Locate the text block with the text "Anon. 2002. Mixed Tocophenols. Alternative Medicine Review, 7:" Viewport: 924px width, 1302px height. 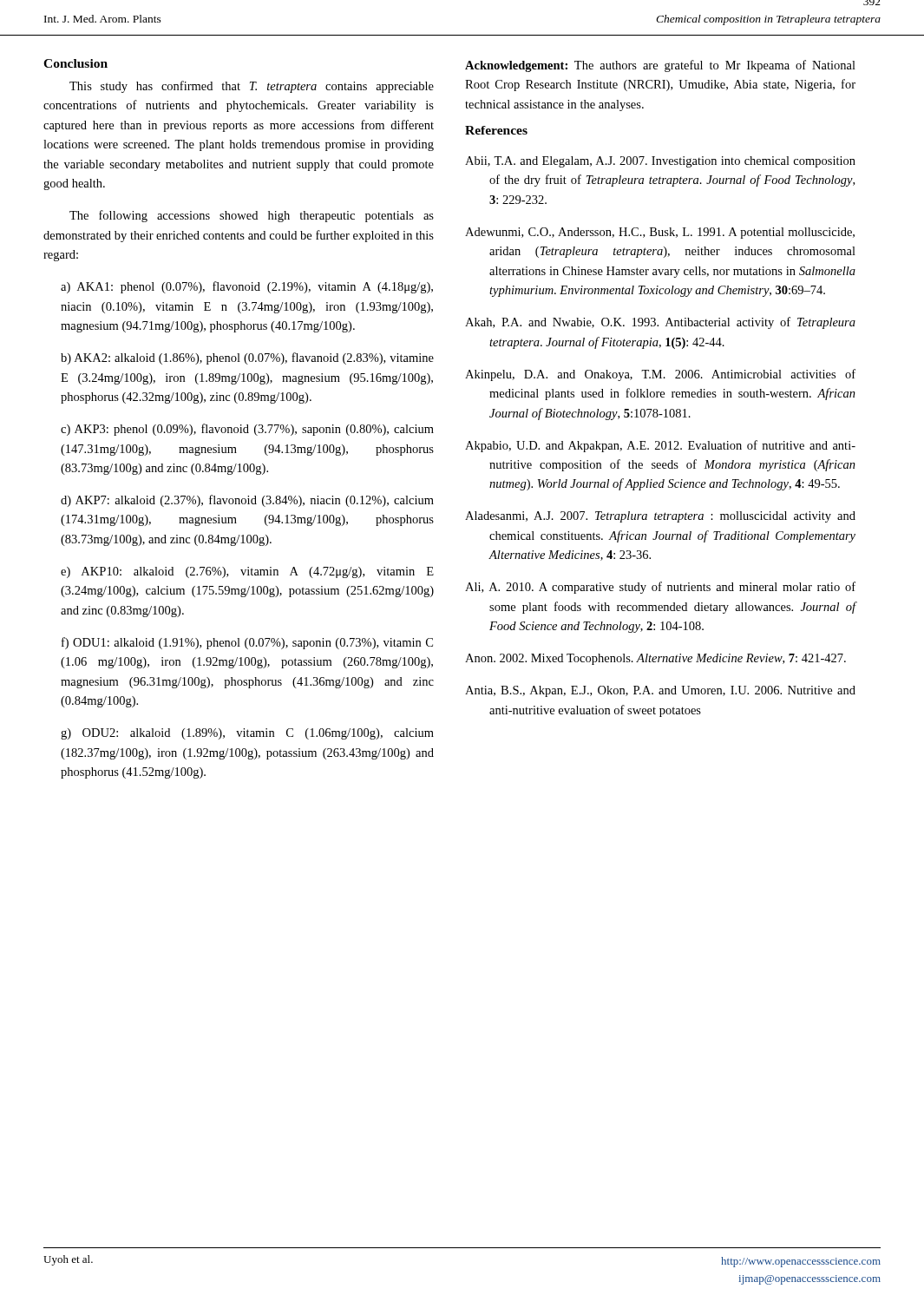660,658
